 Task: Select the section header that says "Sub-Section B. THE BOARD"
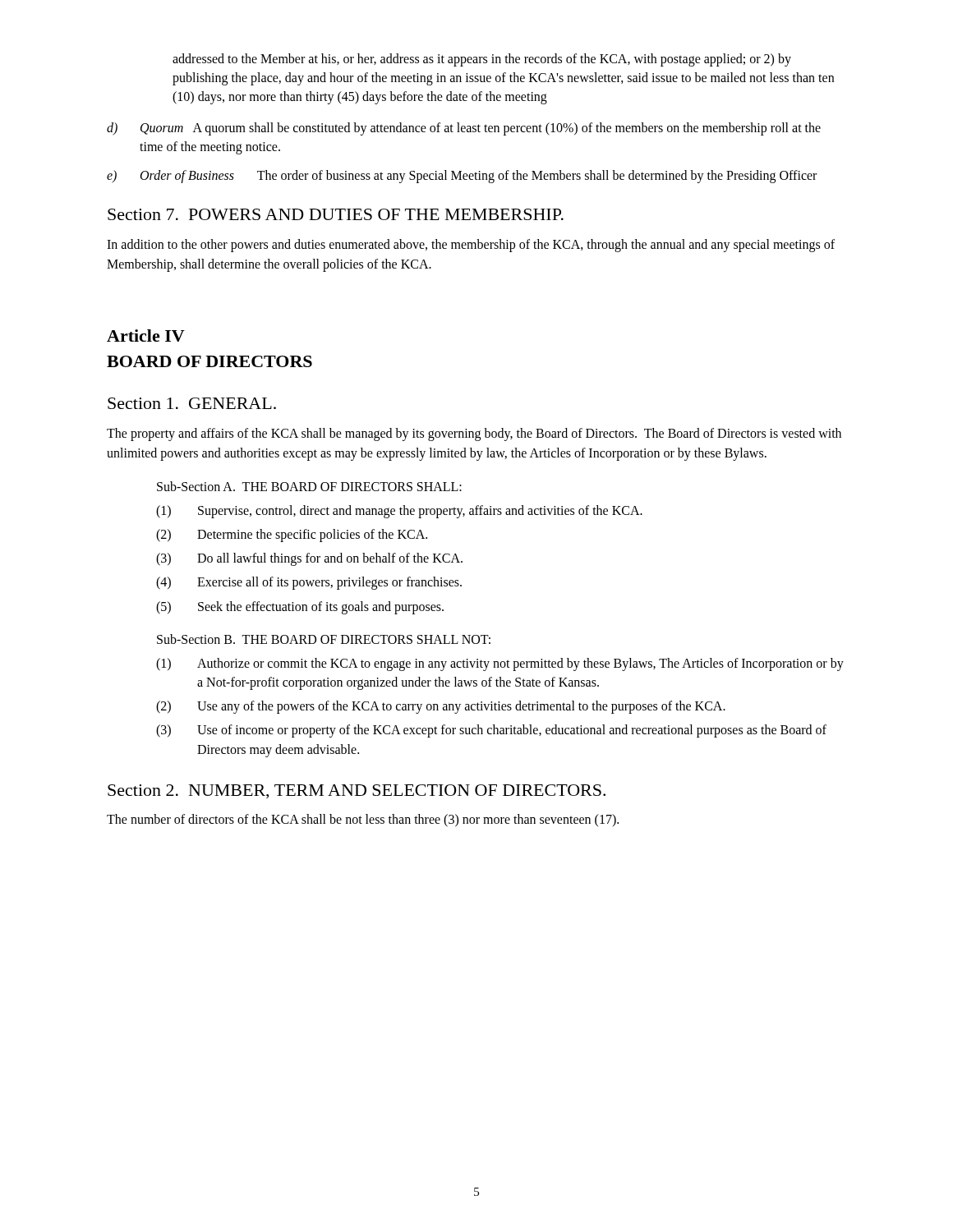click(324, 639)
